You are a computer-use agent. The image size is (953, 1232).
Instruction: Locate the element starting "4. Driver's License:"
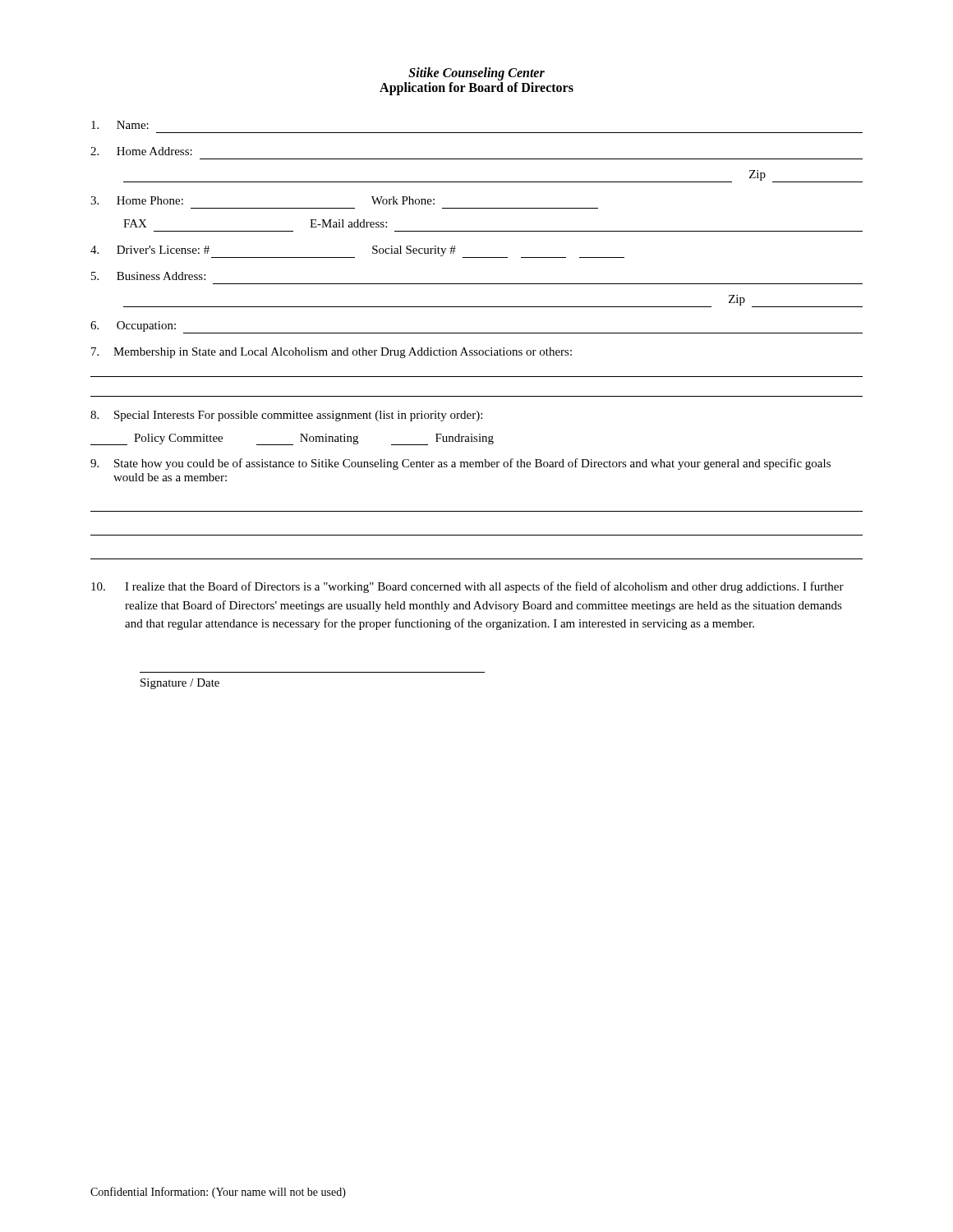point(476,250)
